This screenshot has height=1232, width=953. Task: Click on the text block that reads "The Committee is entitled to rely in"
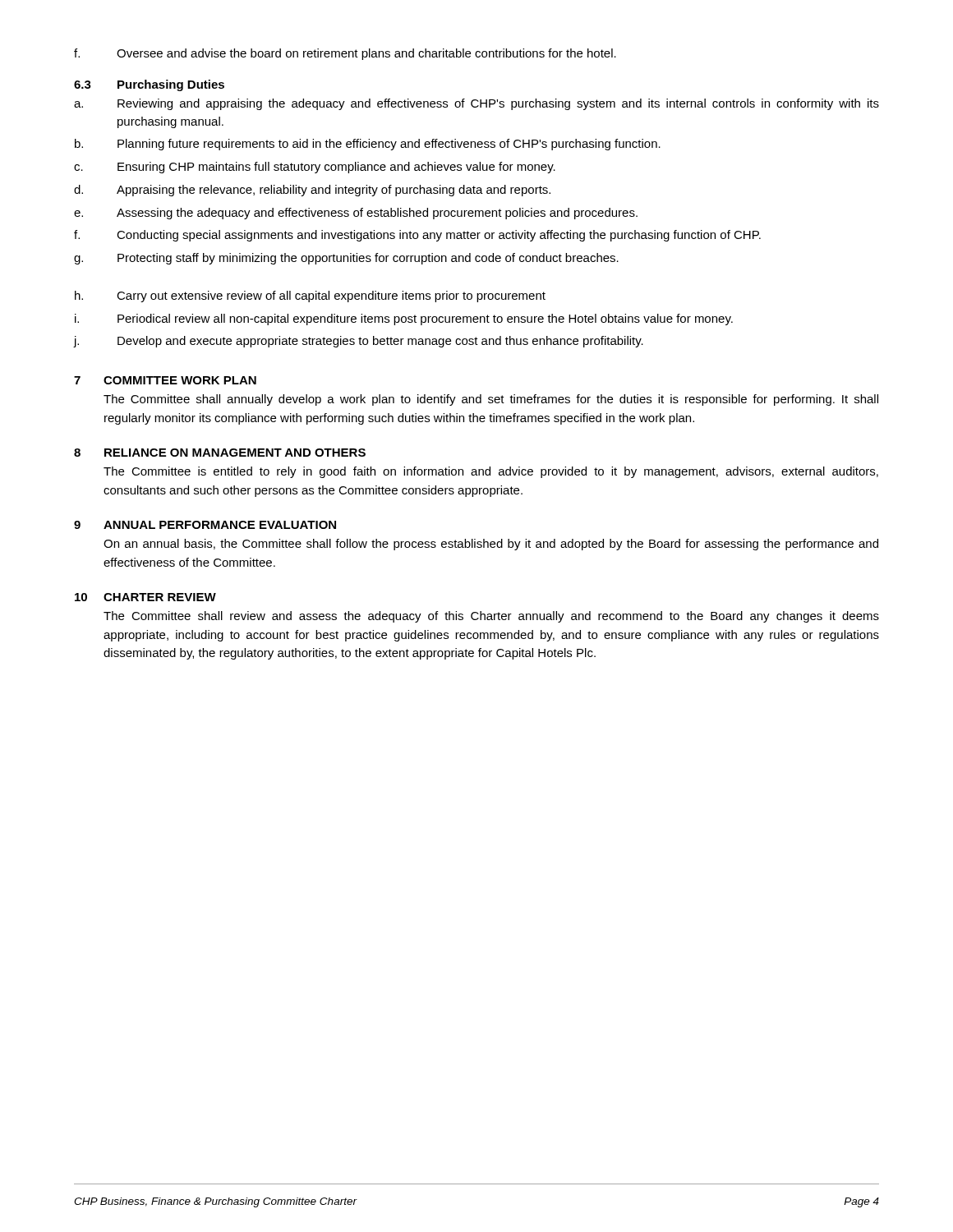point(491,481)
